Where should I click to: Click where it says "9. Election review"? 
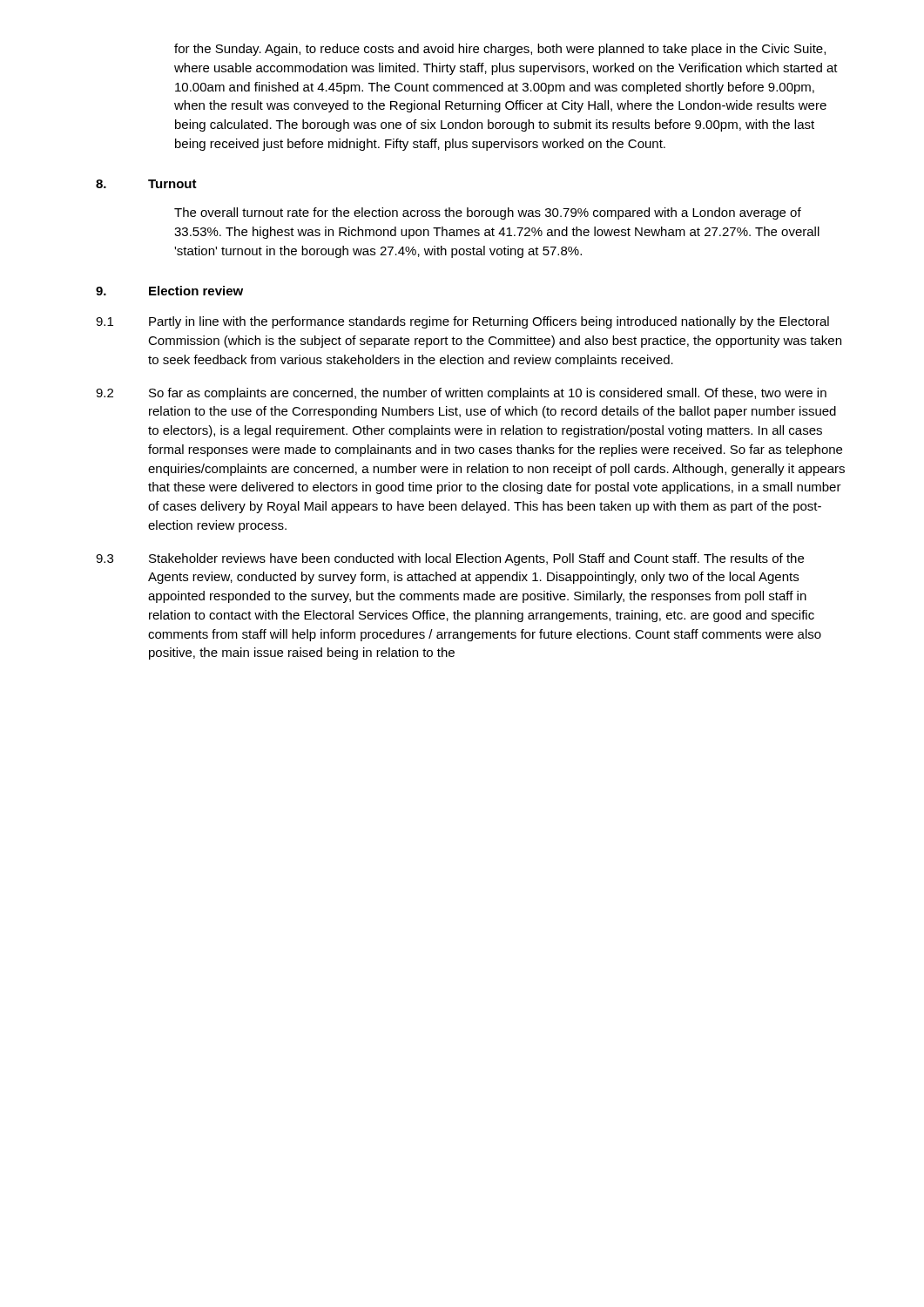(x=170, y=290)
